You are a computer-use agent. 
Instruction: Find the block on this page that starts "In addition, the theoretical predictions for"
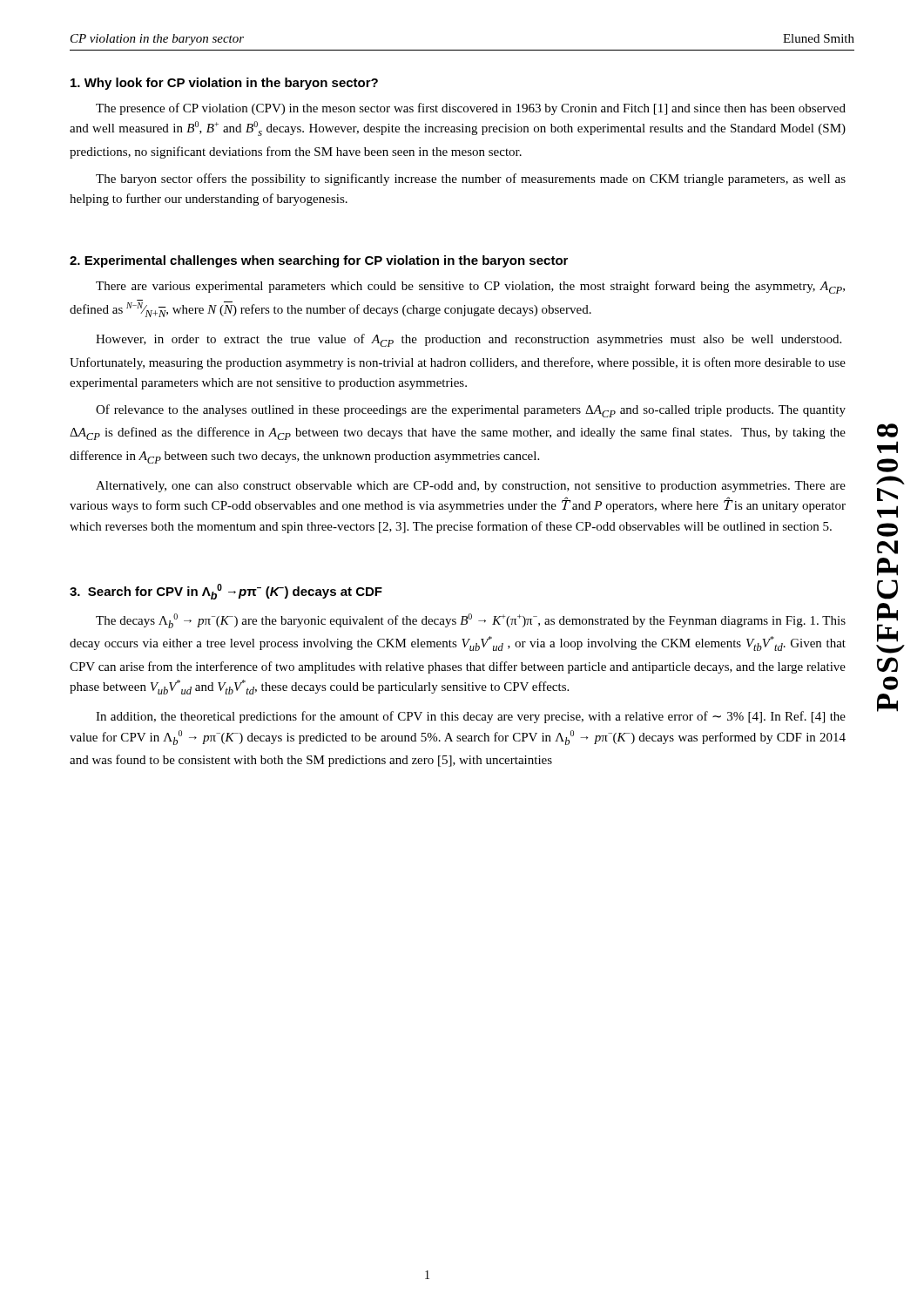coord(458,738)
